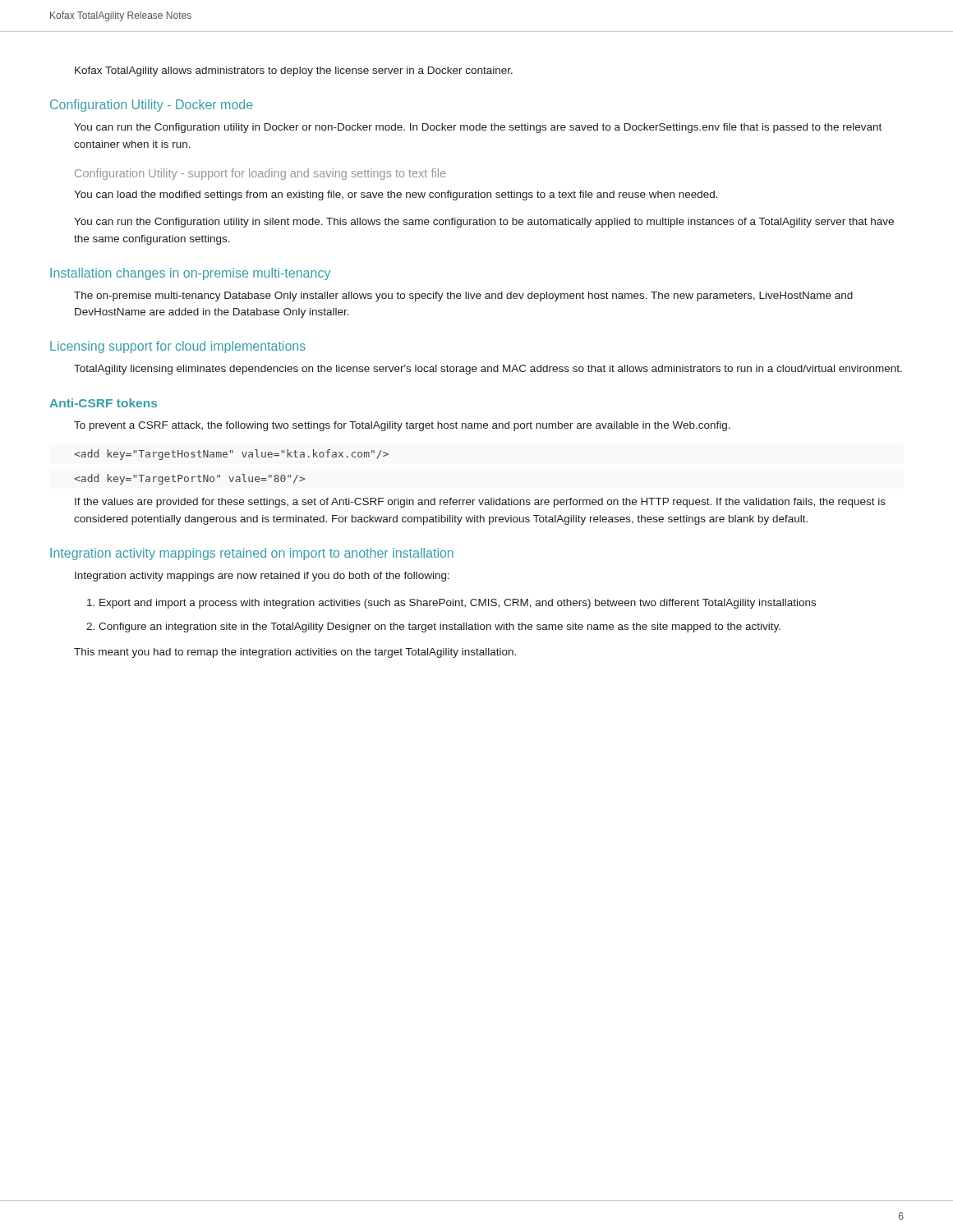Click on the passage starting "Licensing support for cloud"

point(177,346)
